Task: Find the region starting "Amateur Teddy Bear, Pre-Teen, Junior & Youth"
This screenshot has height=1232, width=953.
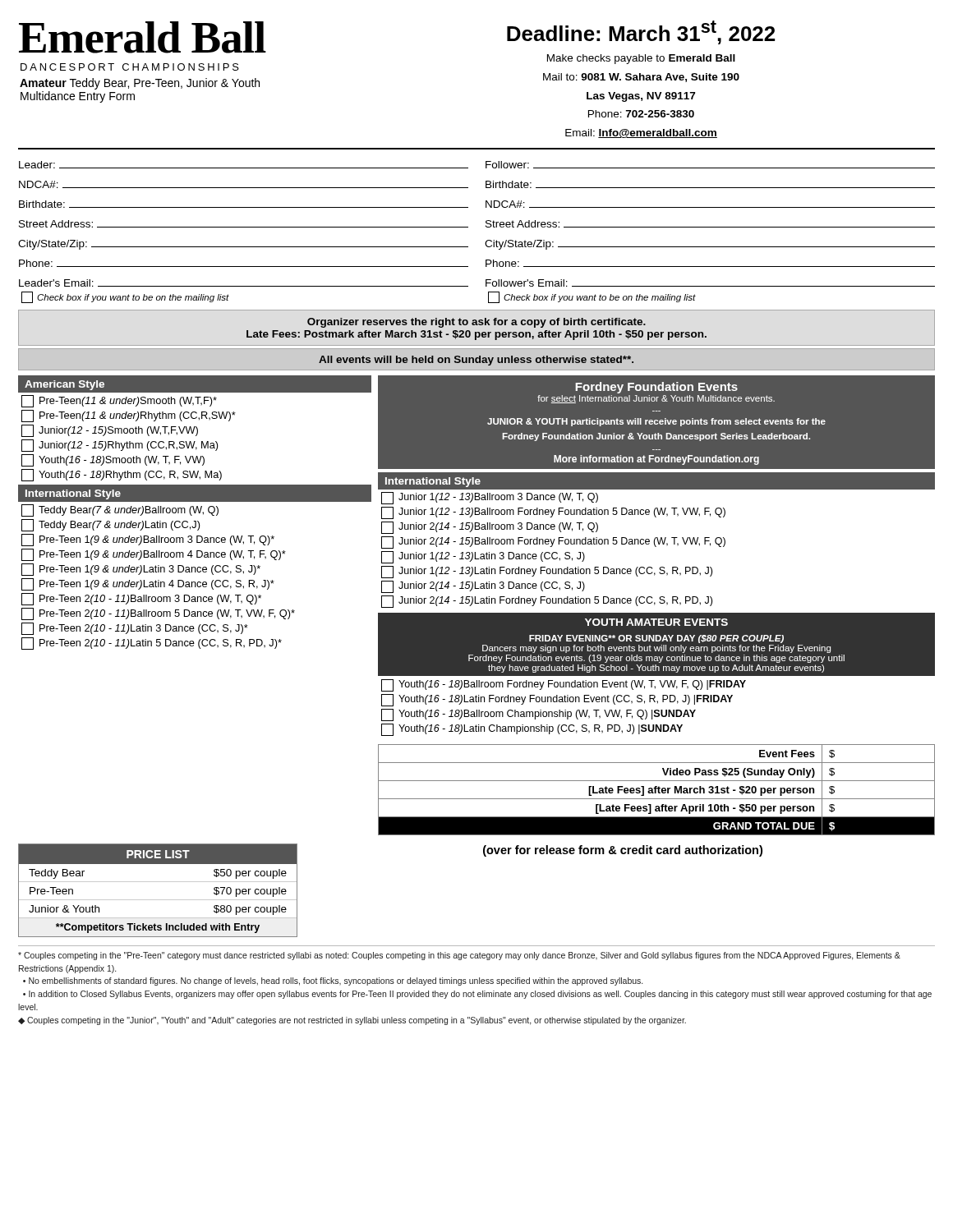Action: [140, 83]
